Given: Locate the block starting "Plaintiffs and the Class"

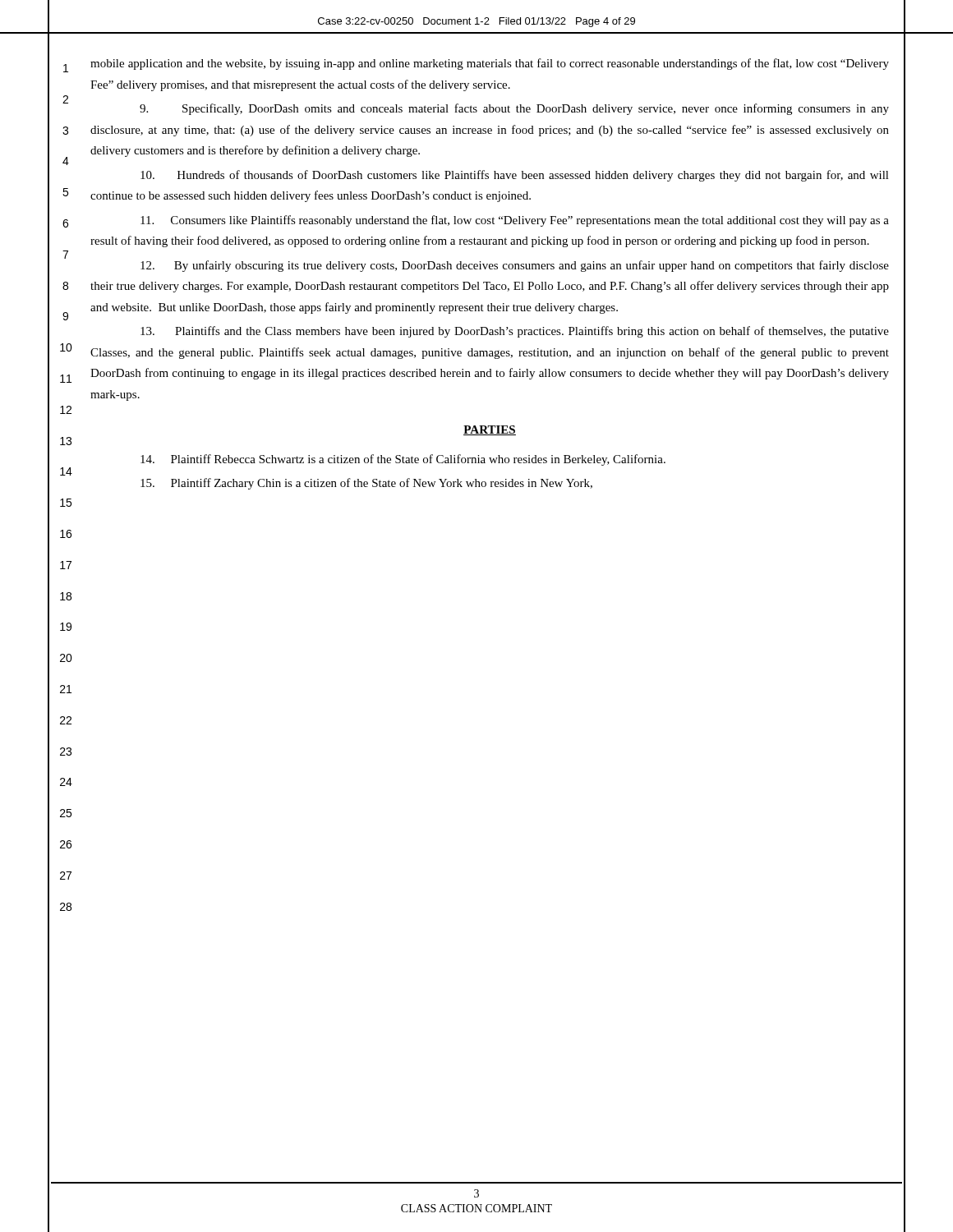Looking at the screenshot, I should (x=490, y=362).
